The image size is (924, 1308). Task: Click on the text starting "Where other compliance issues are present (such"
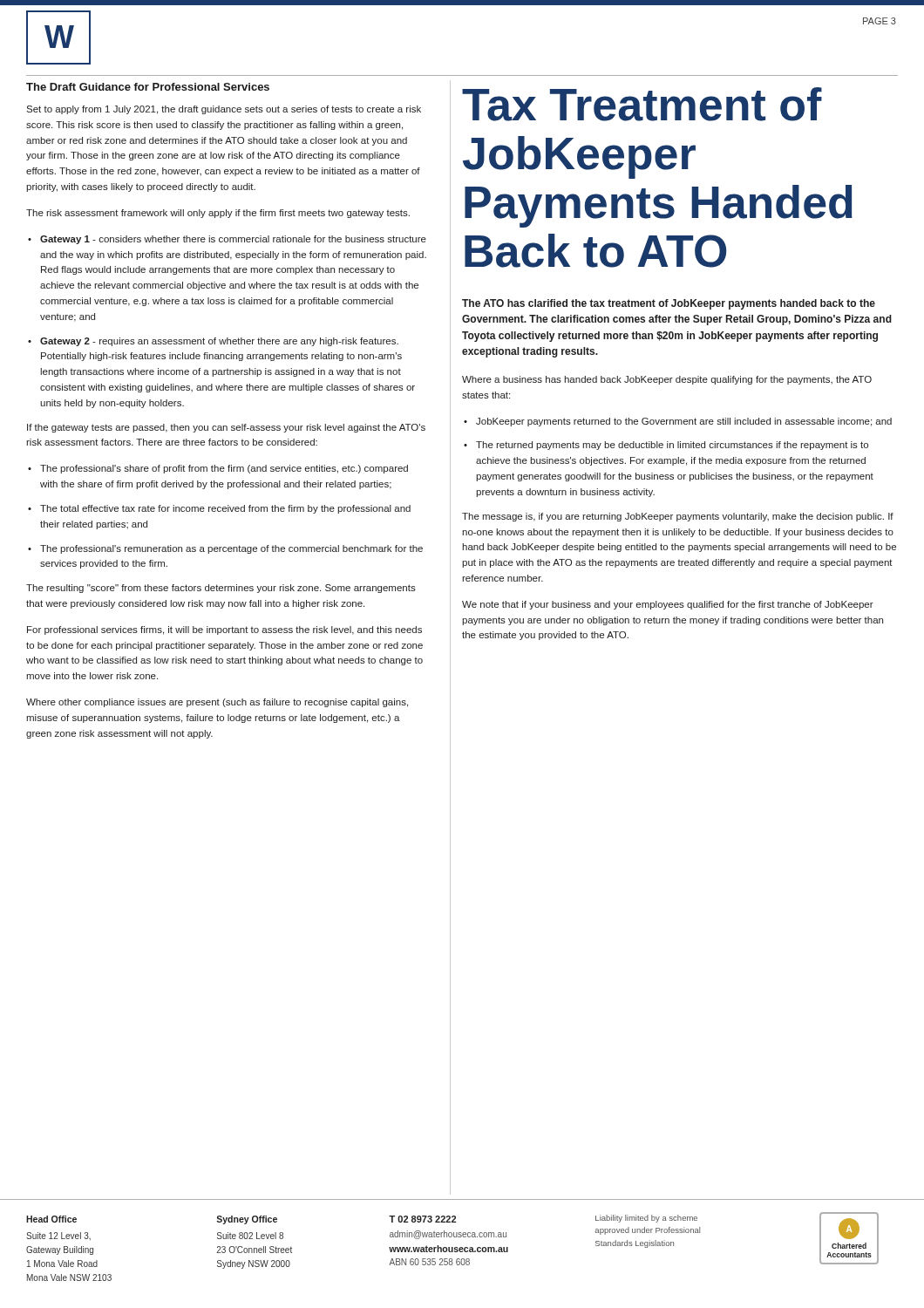pyautogui.click(x=218, y=718)
